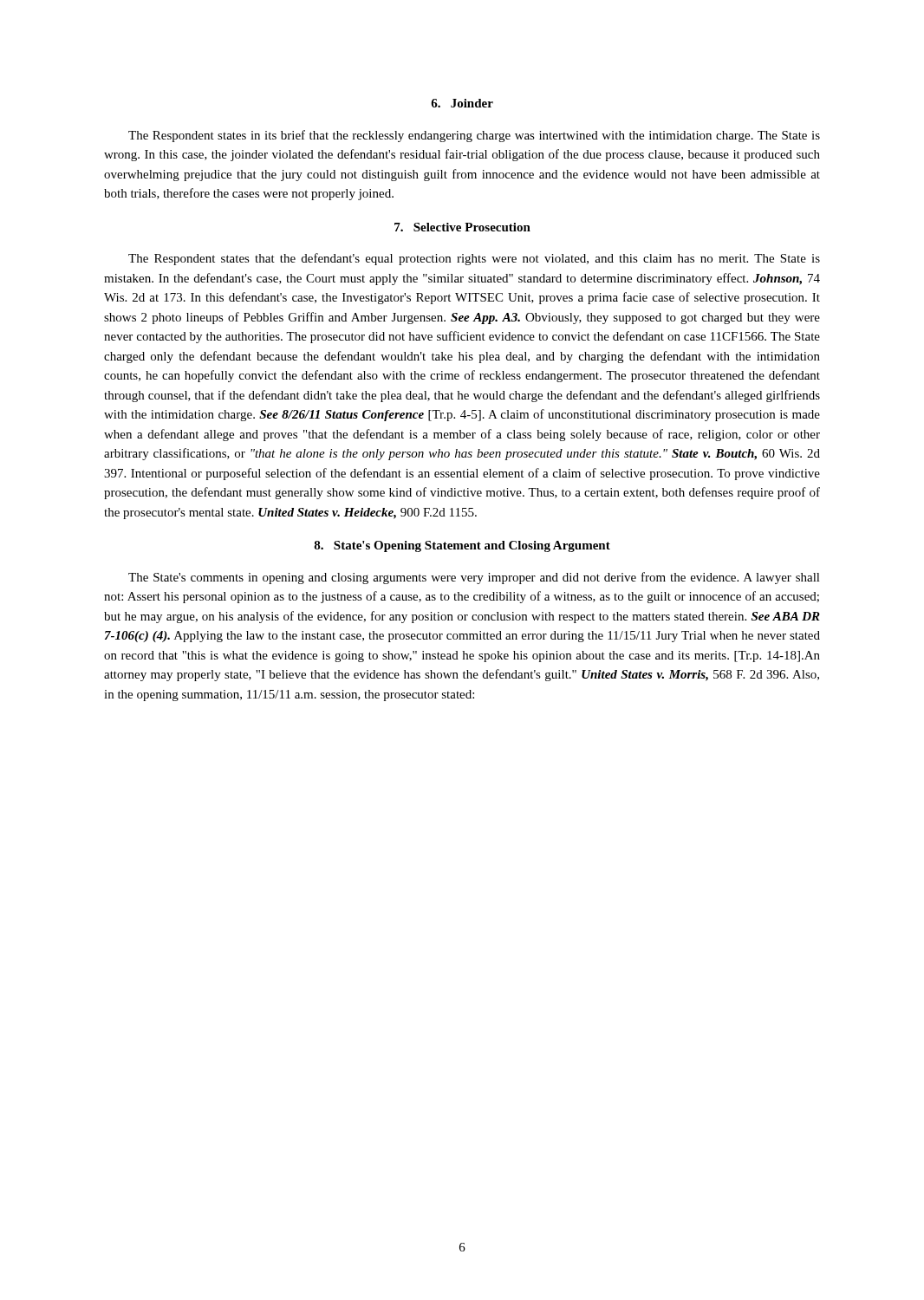Locate the text "6. Joinder"
Image resolution: width=924 pixels, height=1300 pixels.
pos(462,103)
